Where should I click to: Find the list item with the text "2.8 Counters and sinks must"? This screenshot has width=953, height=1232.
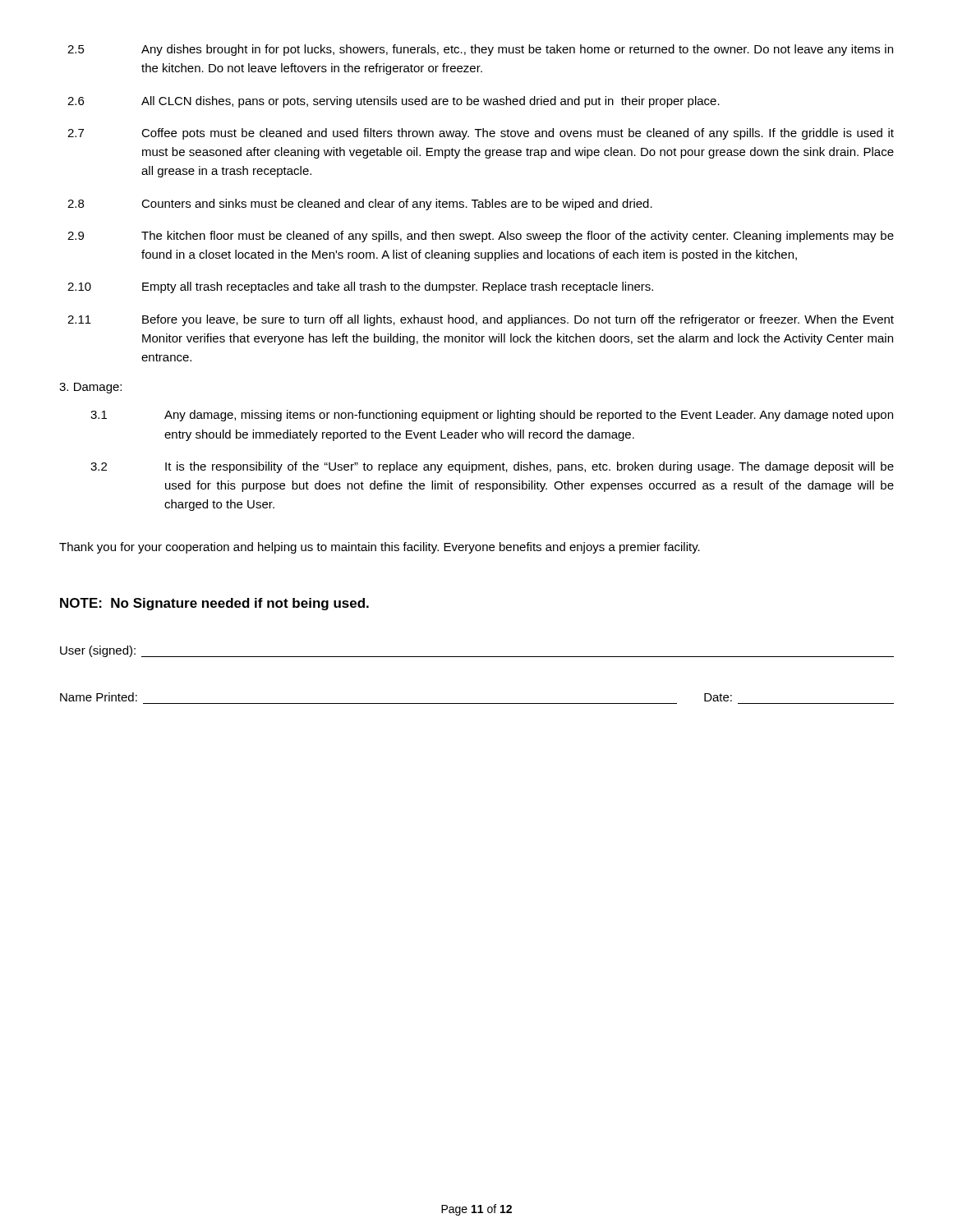point(476,203)
